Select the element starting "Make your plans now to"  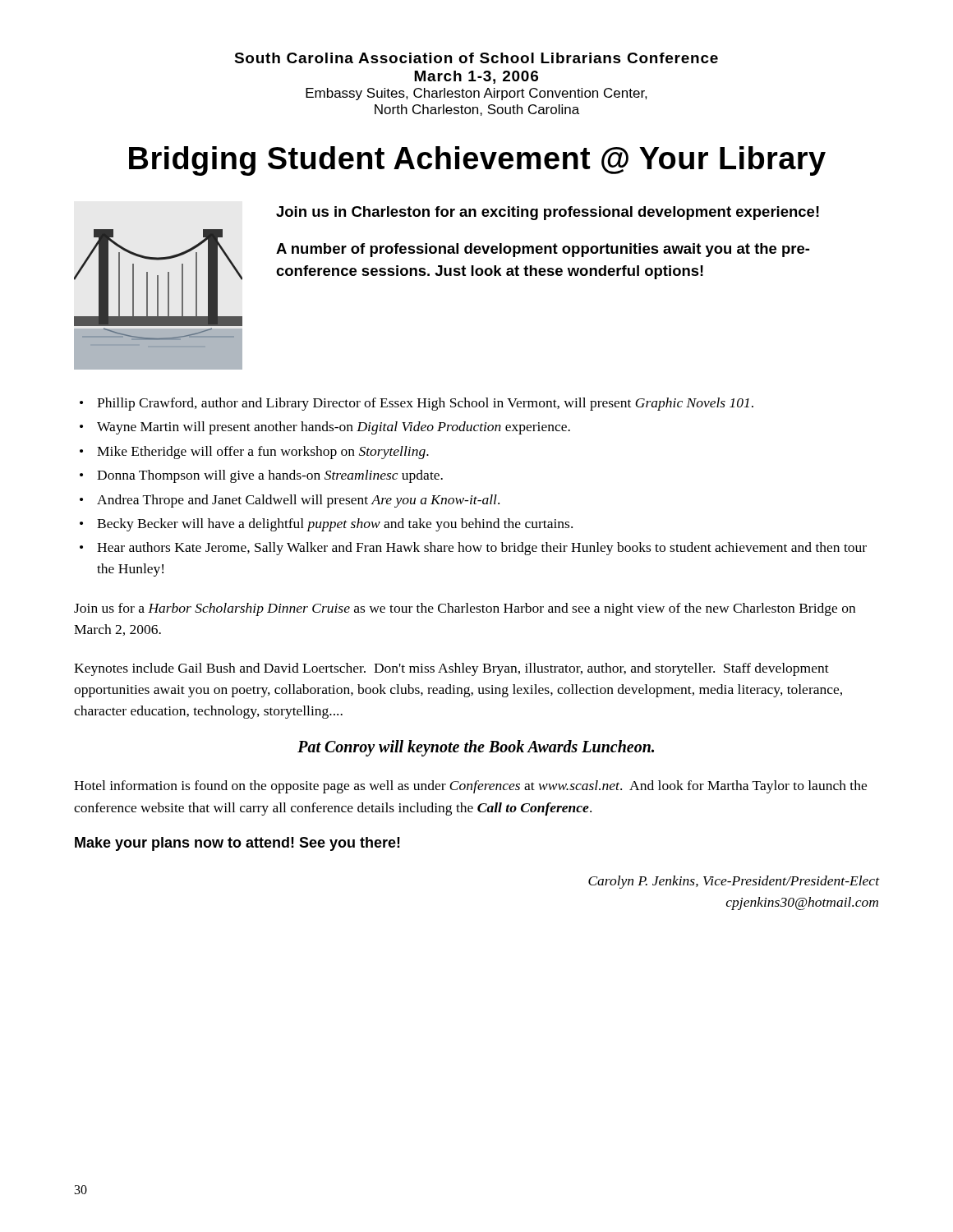point(237,843)
